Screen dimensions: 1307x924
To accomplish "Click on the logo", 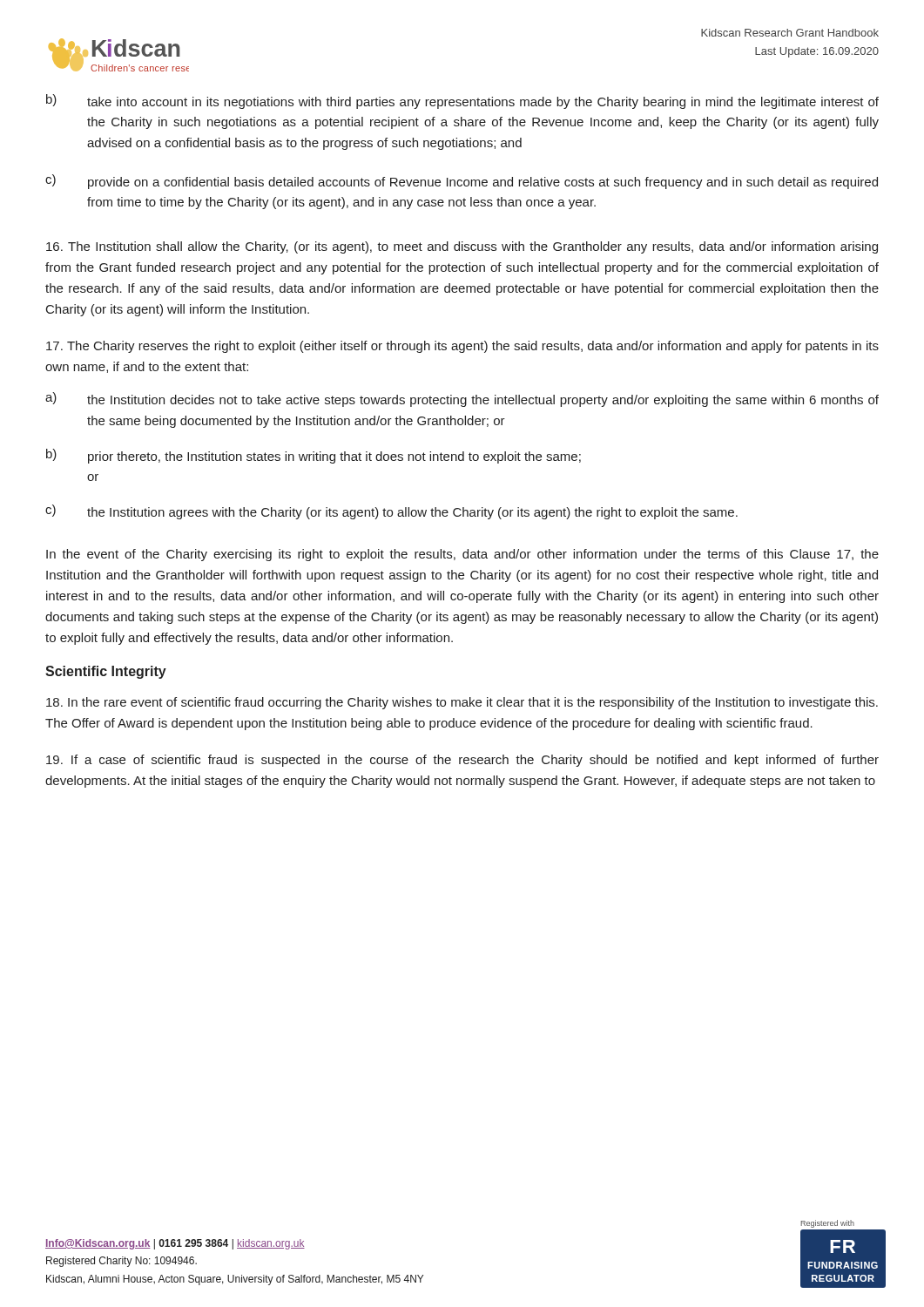I will [119, 55].
